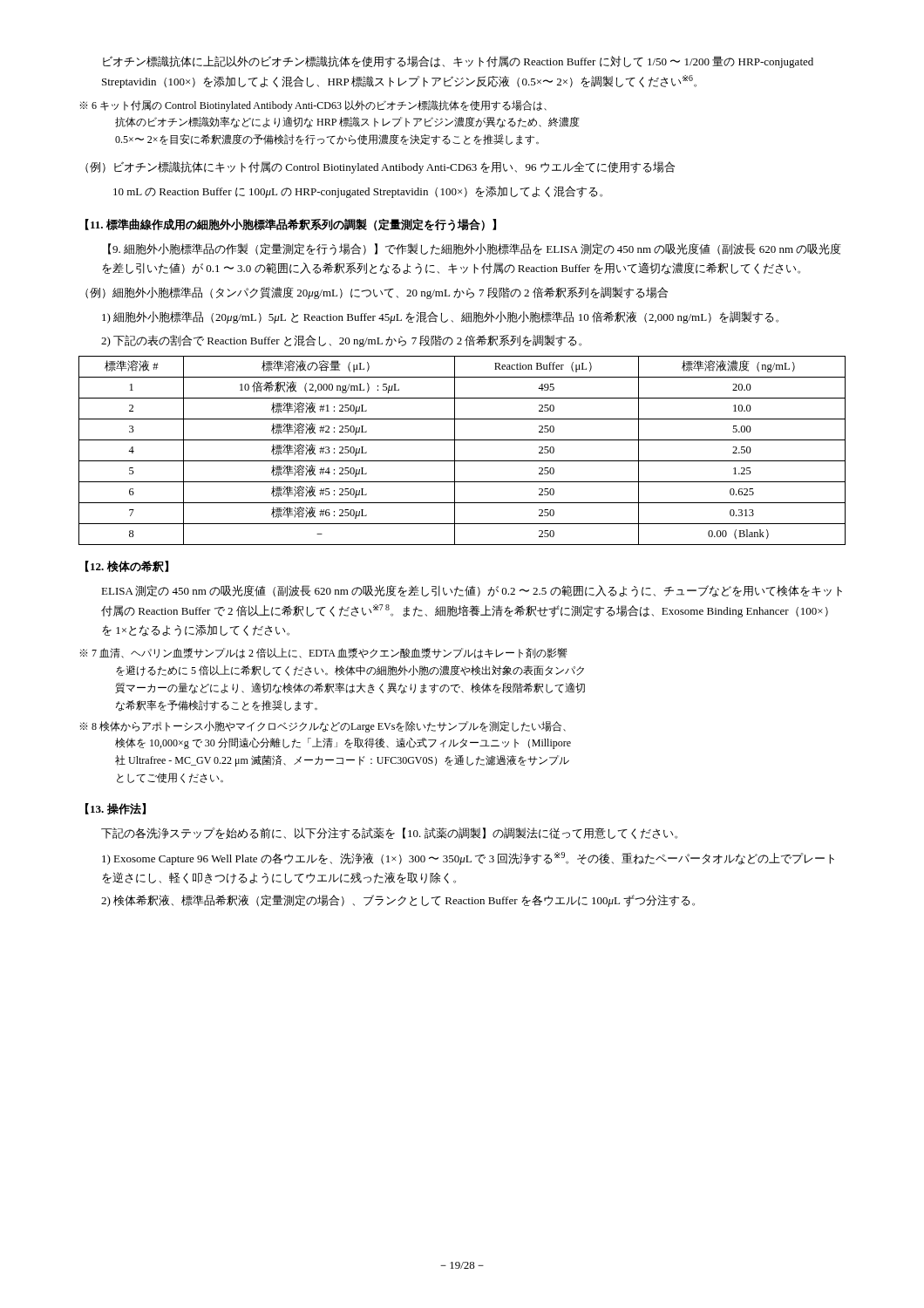Point to the block starting "下記の各洗浄ステップを始める前に、以下分注する試薬を【10. 試薬の調製】の調製法に従って用意してください。"
This screenshot has width=924, height=1308.
[393, 833]
